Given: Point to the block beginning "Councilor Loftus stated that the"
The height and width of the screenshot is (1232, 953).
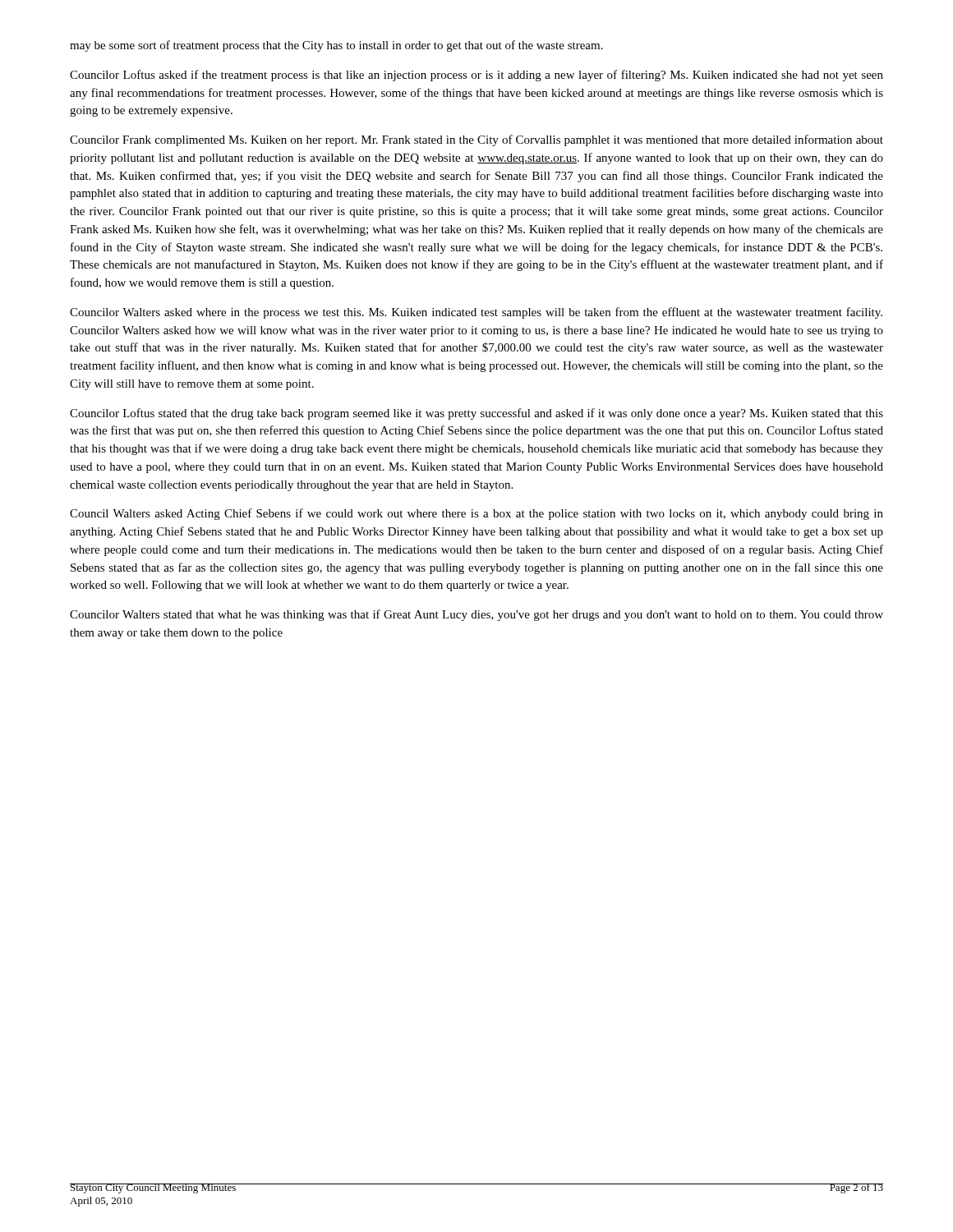Looking at the screenshot, I should pyautogui.click(x=476, y=448).
